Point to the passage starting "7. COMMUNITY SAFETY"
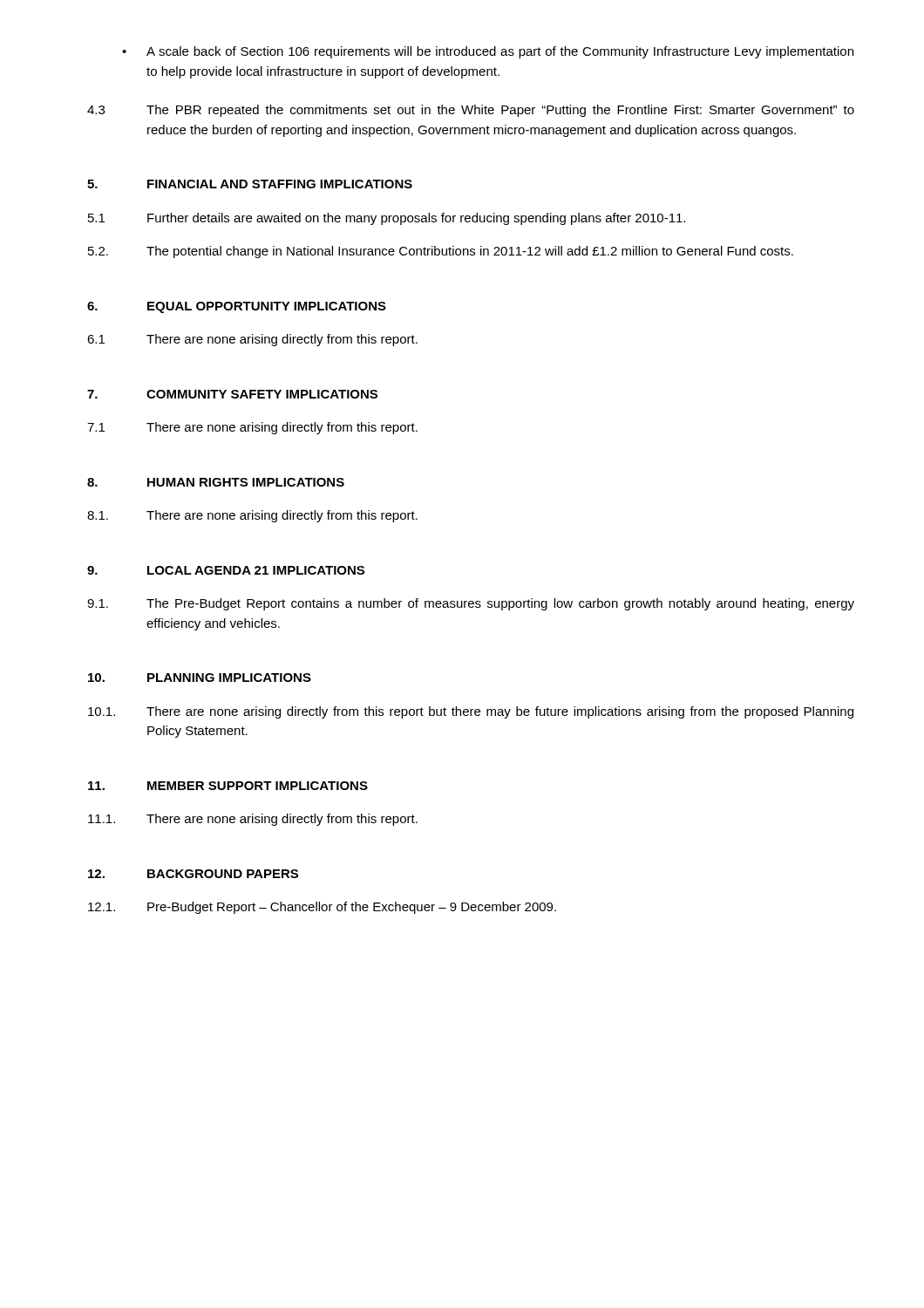924x1308 pixels. click(233, 394)
